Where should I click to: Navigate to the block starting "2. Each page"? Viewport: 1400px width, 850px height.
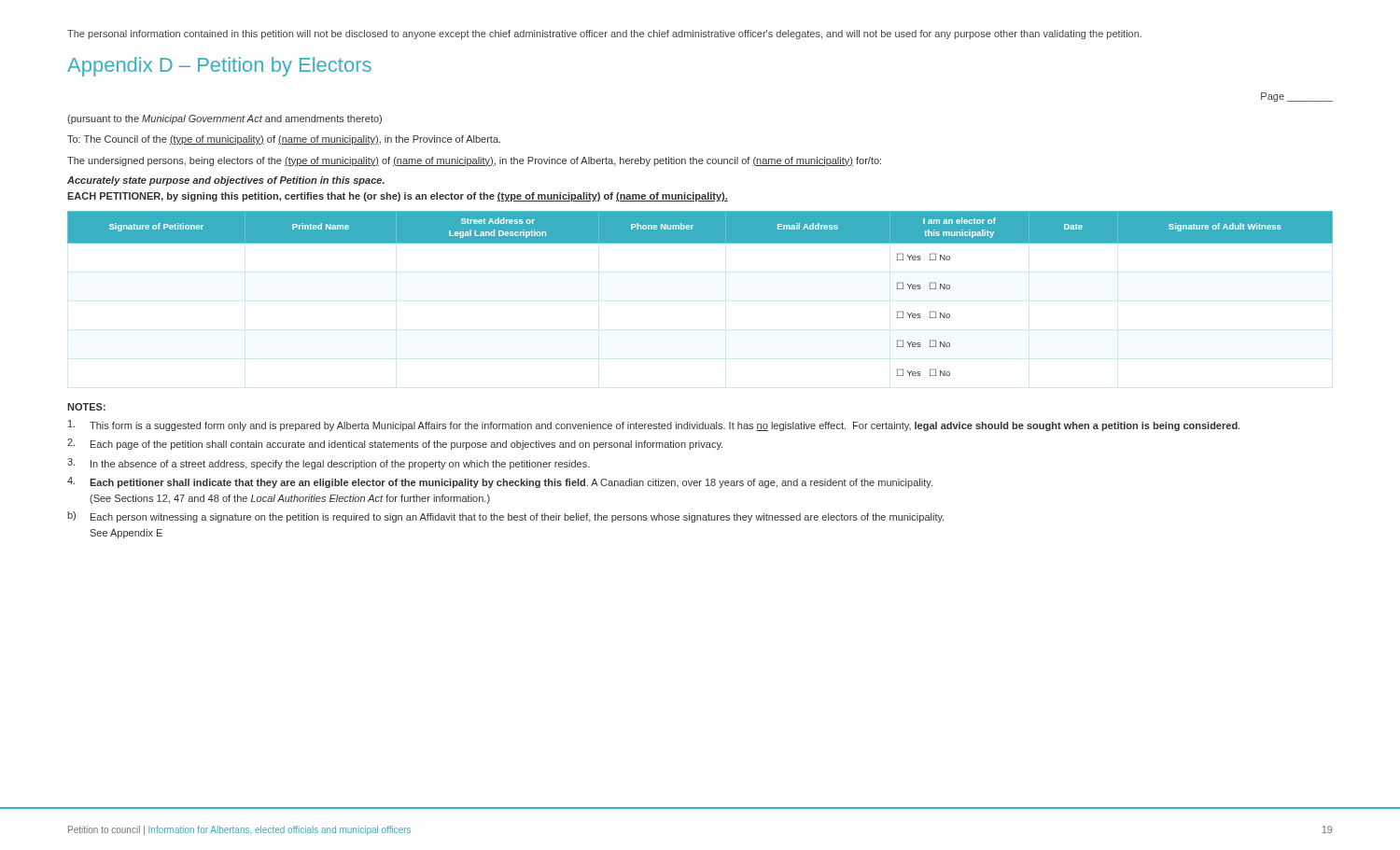[700, 445]
